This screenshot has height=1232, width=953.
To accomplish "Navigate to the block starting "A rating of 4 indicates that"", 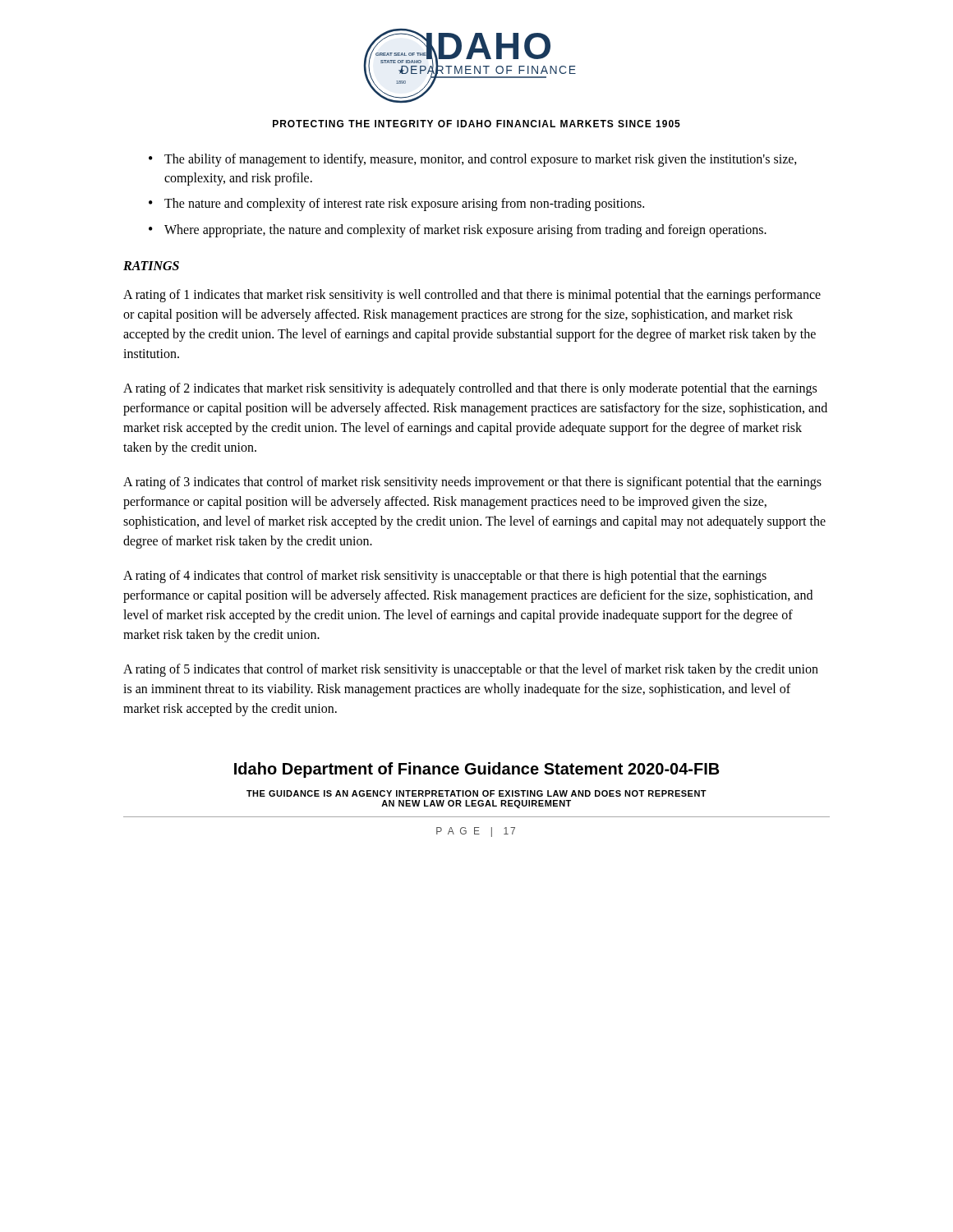I will click(468, 605).
